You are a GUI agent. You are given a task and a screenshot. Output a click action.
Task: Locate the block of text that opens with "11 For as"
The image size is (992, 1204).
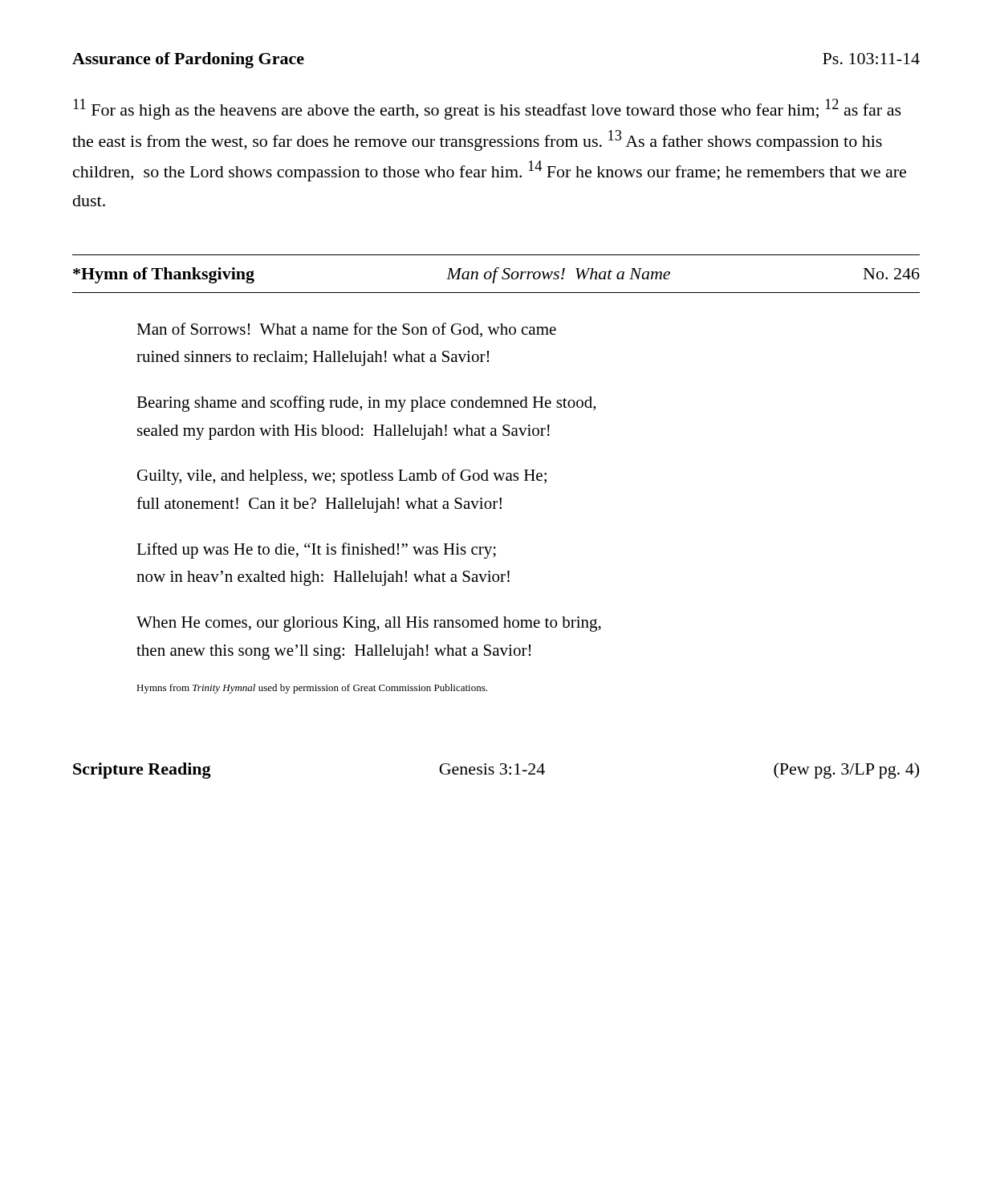point(490,153)
